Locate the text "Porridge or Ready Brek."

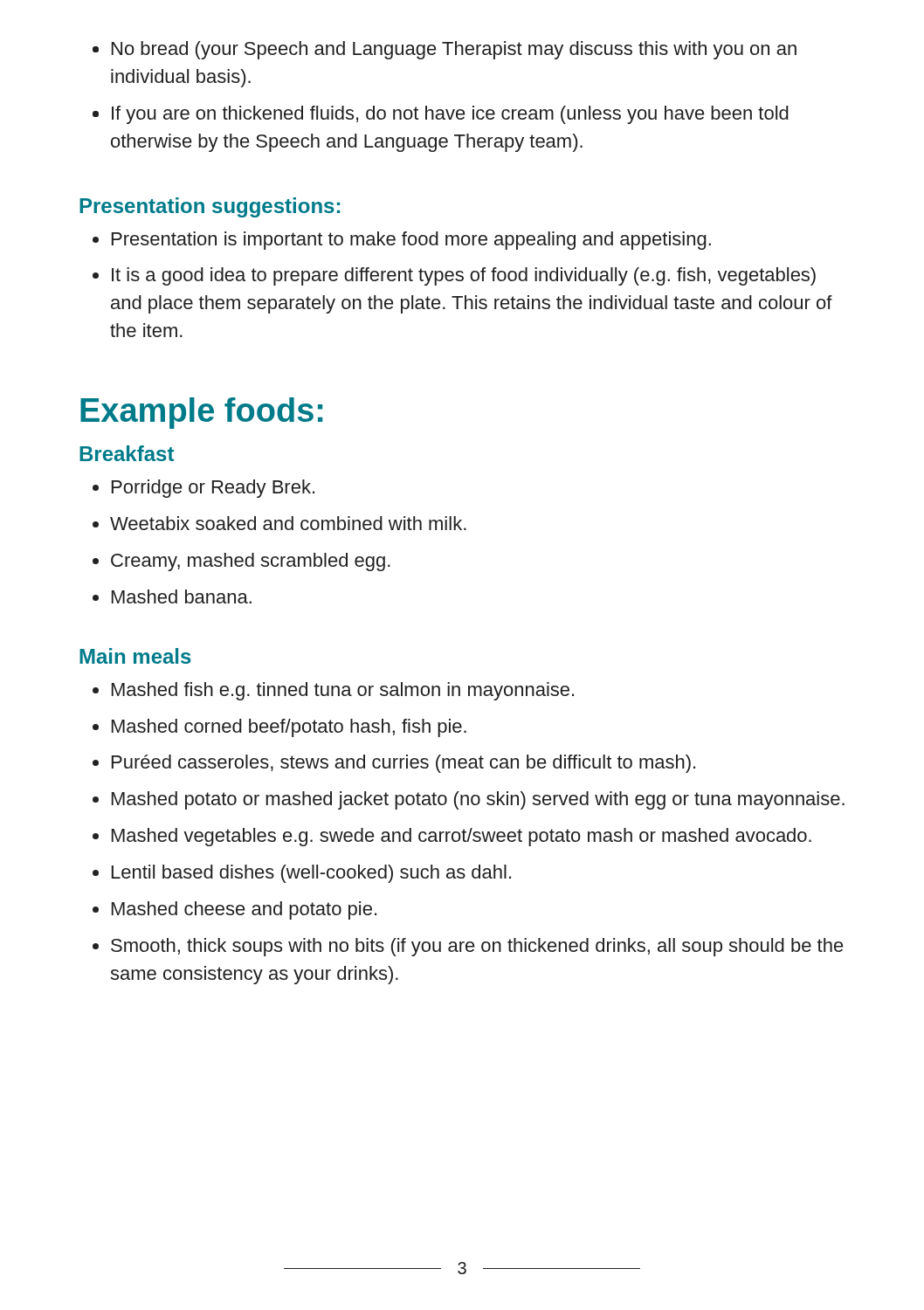(x=213, y=489)
